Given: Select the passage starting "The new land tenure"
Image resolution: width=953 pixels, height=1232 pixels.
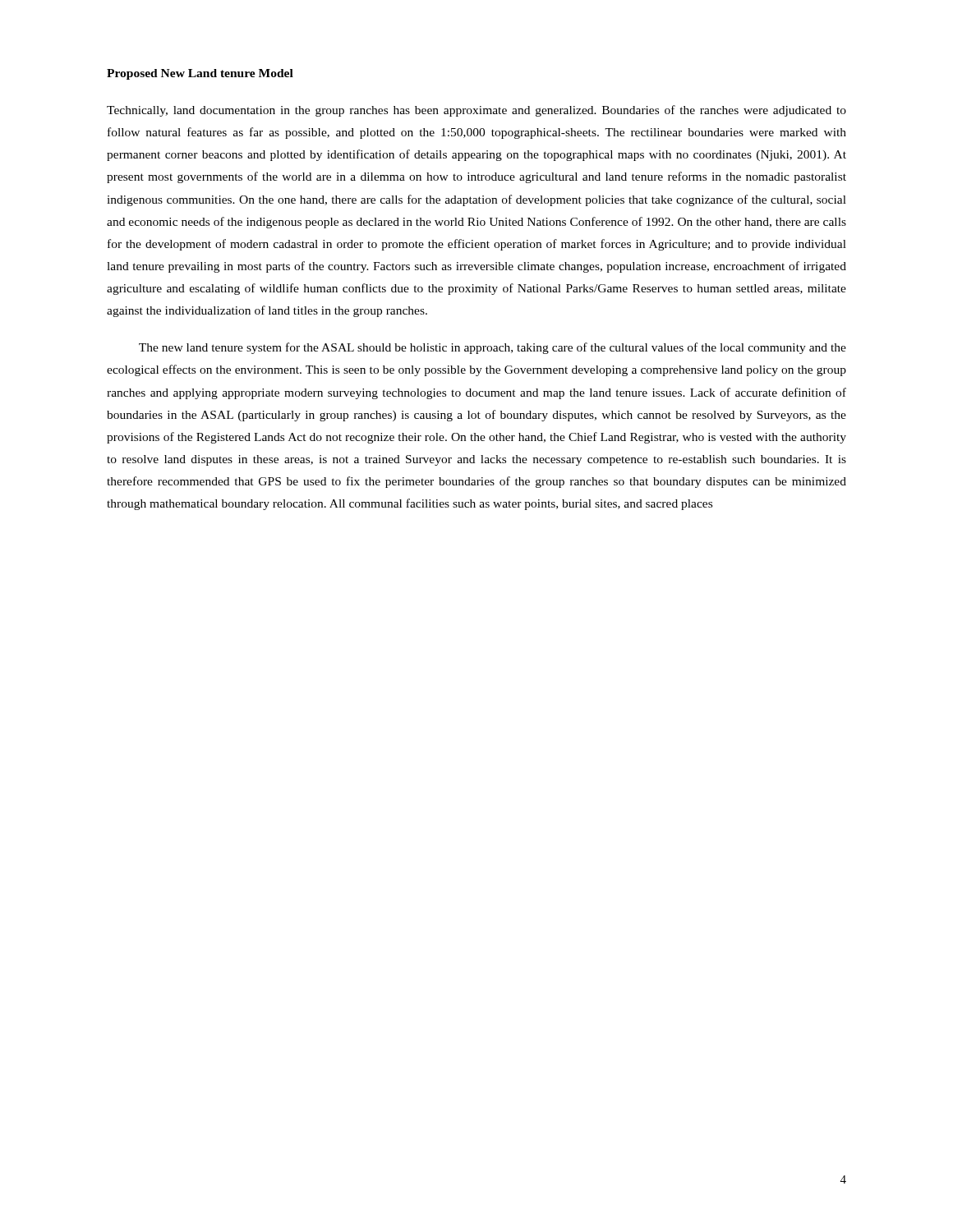Looking at the screenshot, I should [x=476, y=425].
